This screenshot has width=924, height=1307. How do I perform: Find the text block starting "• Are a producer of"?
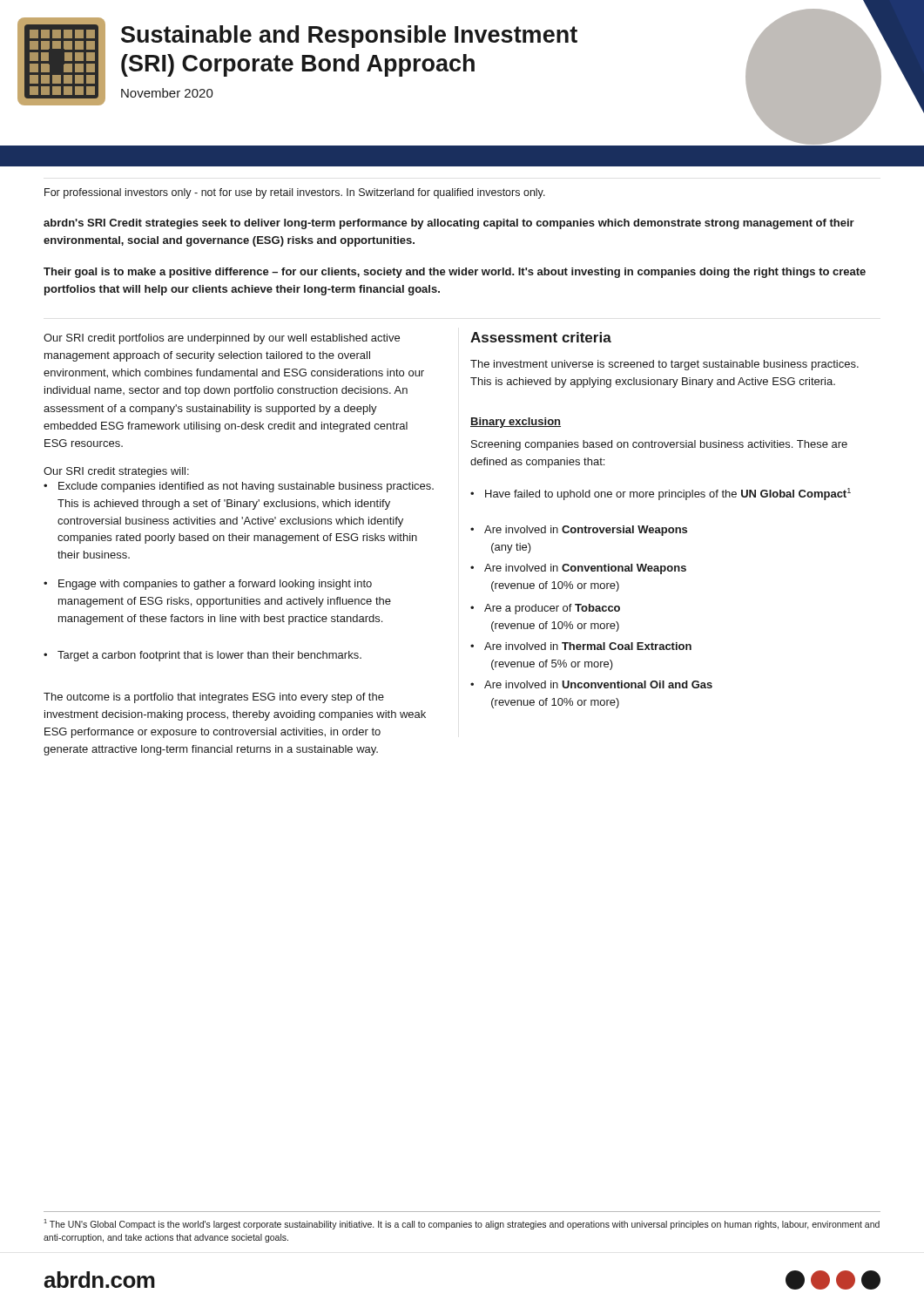545,616
